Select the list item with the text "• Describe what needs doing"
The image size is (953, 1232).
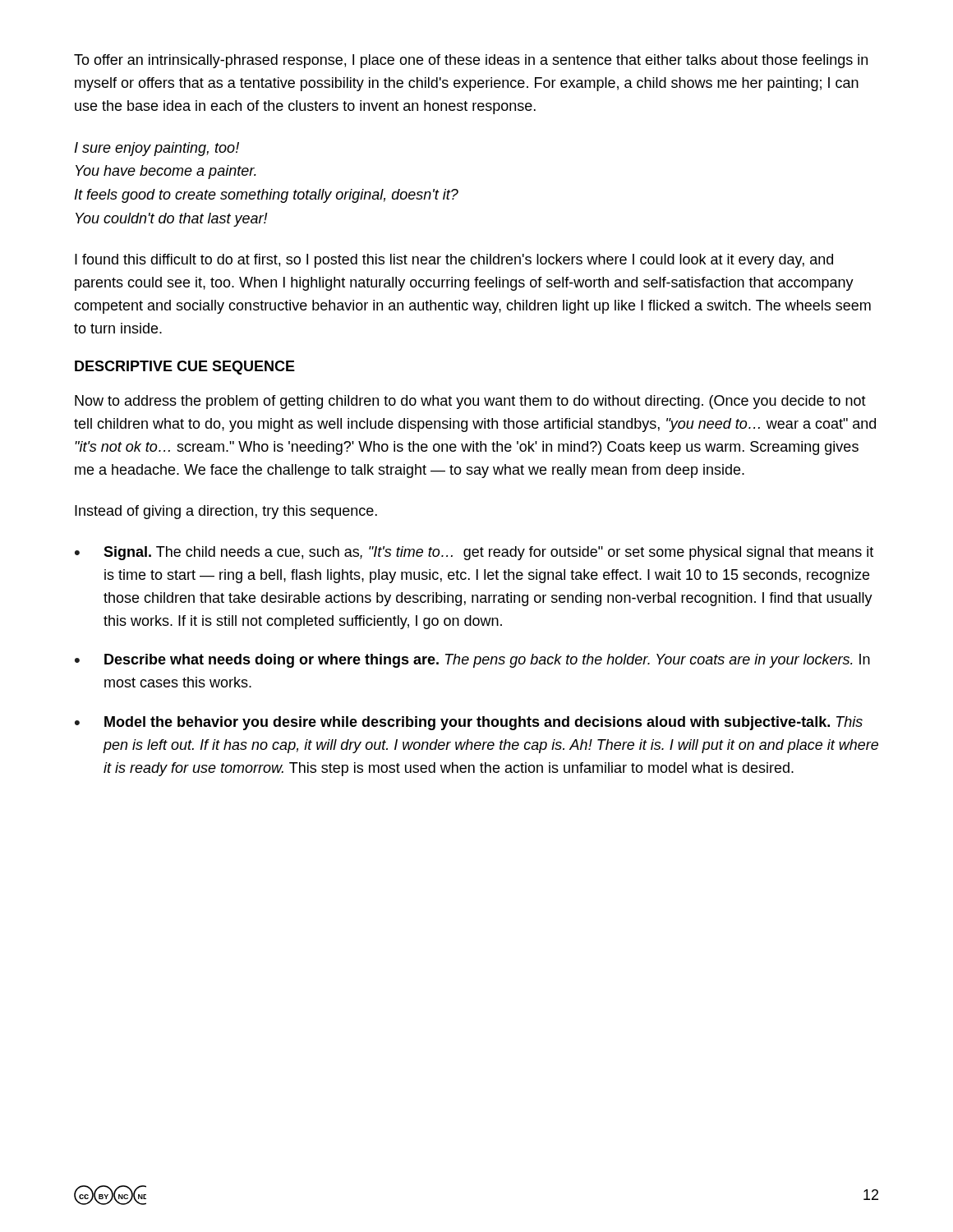click(x=476, y=672)
